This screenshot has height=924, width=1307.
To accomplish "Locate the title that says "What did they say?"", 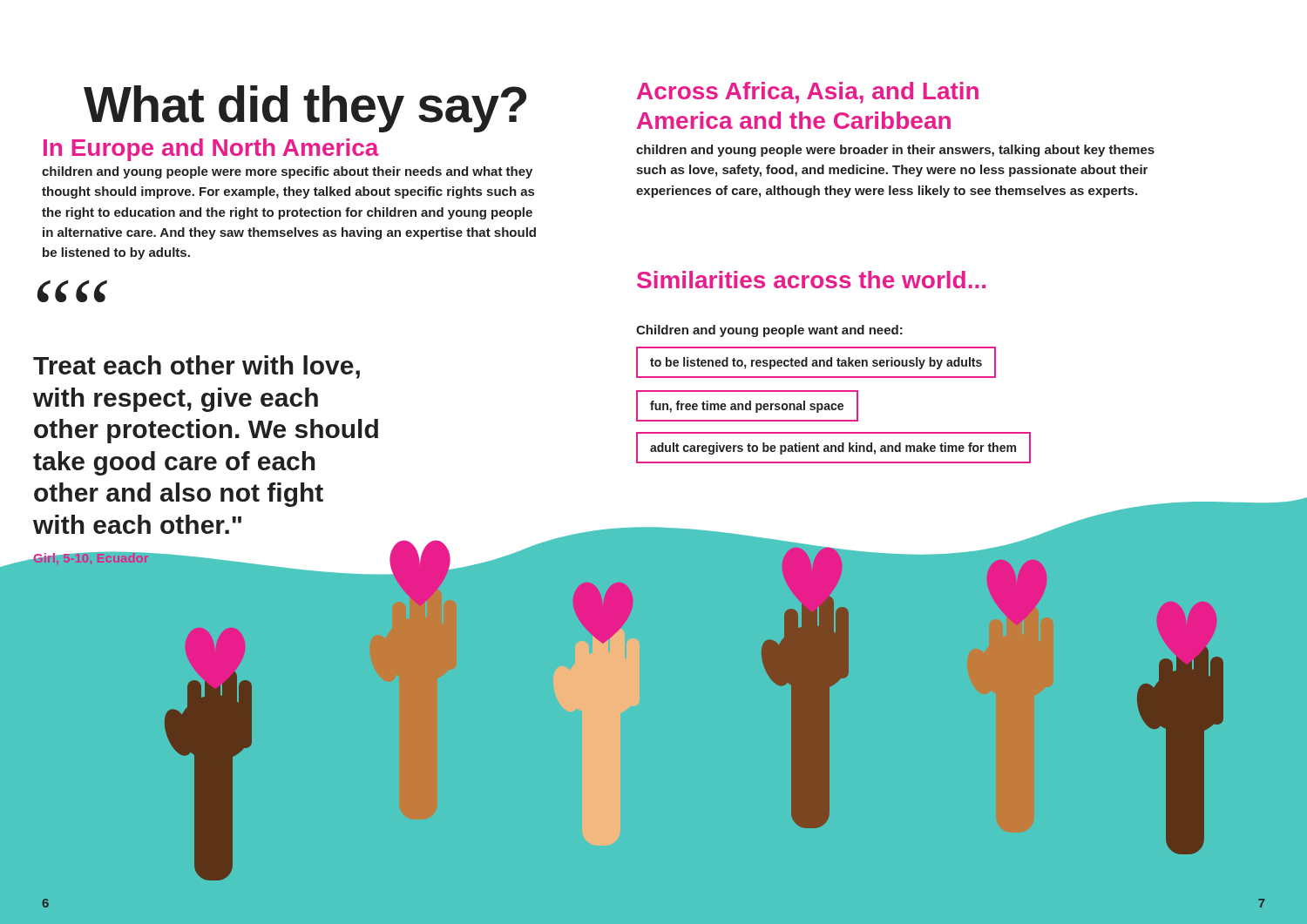I will click(285, 84).
